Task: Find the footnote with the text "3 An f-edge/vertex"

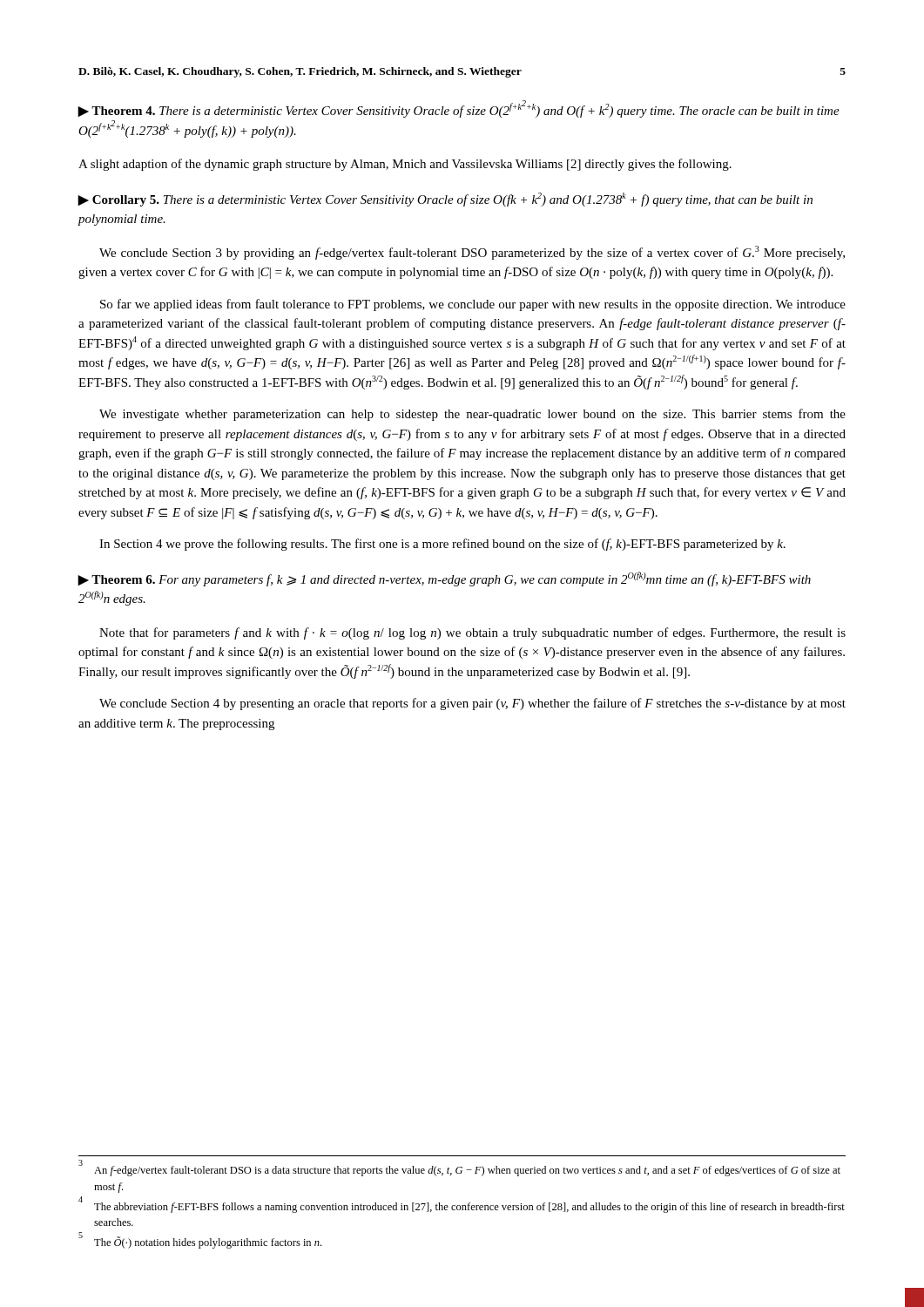Action: 462,1179
